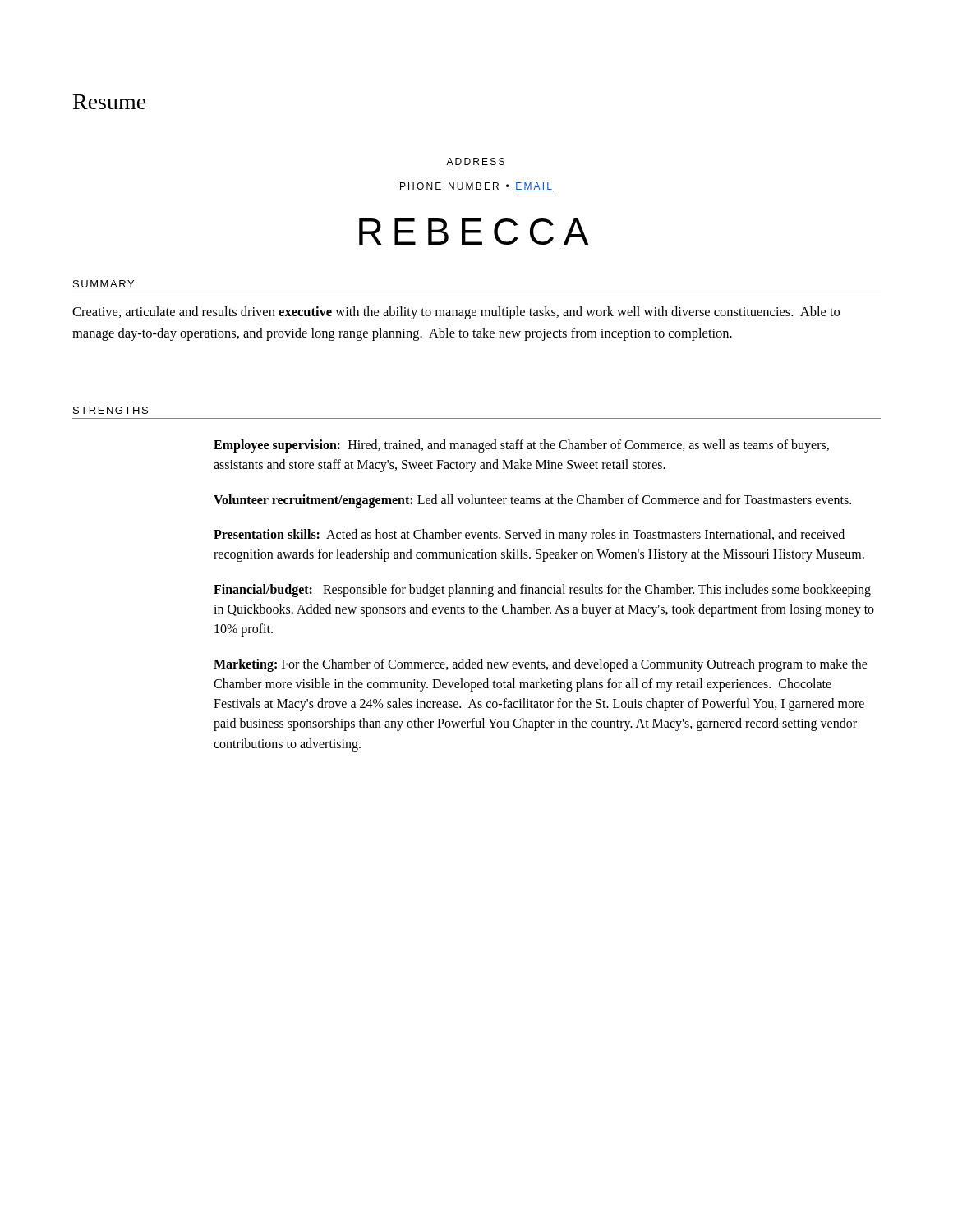Find the list item with the text "Financial/budget: Responsible for budget planning"

point(544,609)
